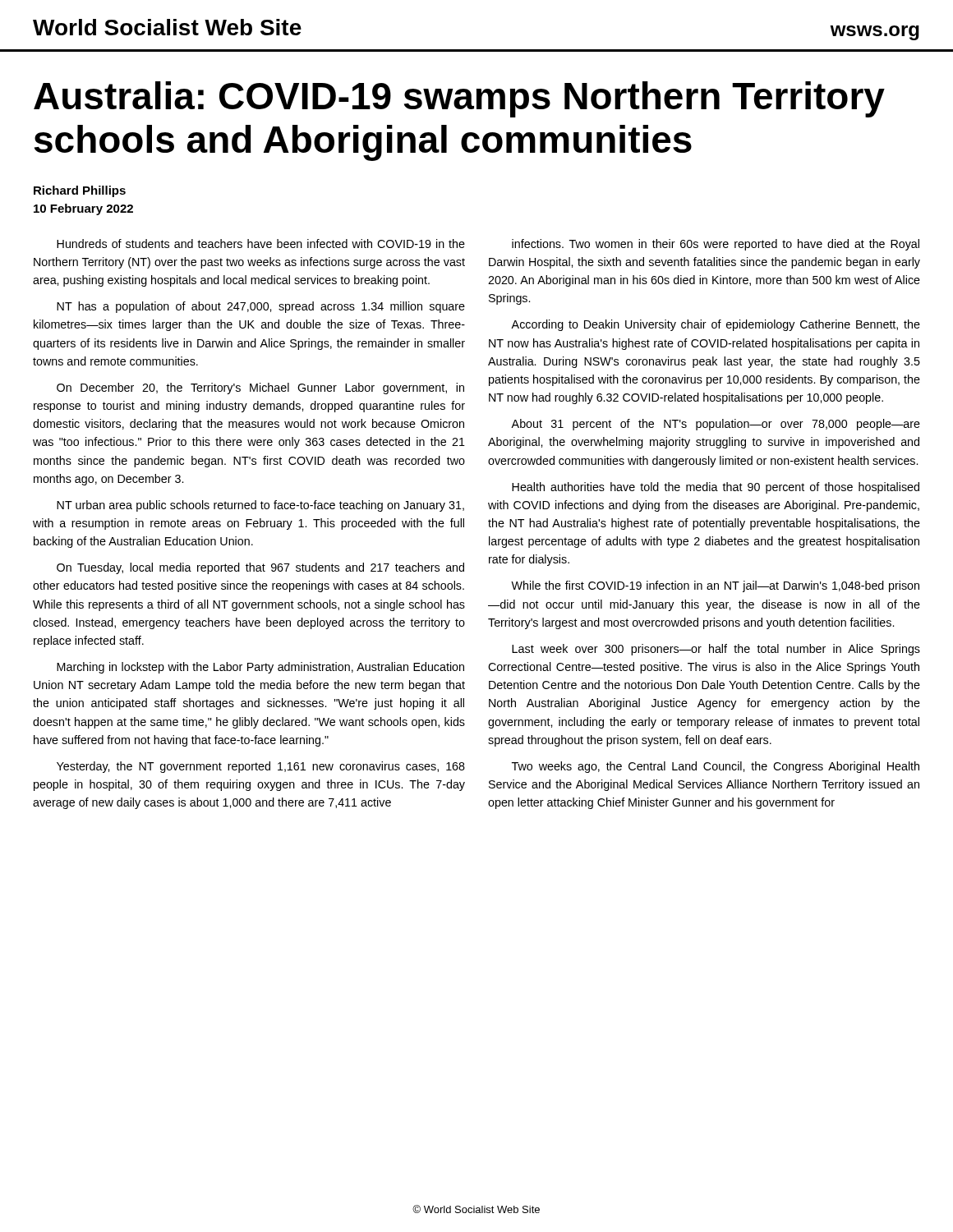Screen dimensions: 1232x953
Task: Select the text block that says "While the first COVID-19 infection"
Action: coord(704,604)
